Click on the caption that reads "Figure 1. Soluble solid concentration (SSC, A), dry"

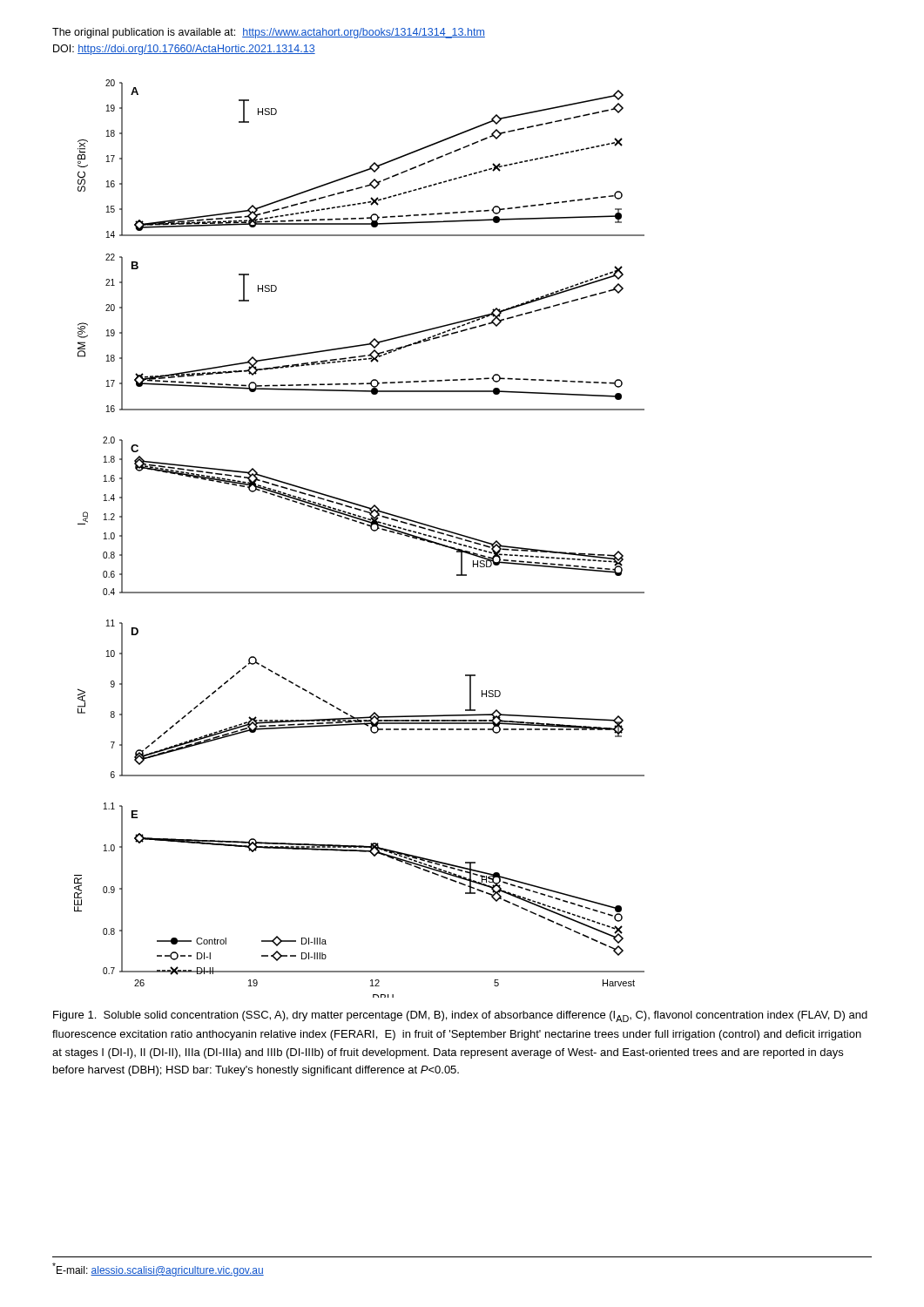click(460, 1042)
